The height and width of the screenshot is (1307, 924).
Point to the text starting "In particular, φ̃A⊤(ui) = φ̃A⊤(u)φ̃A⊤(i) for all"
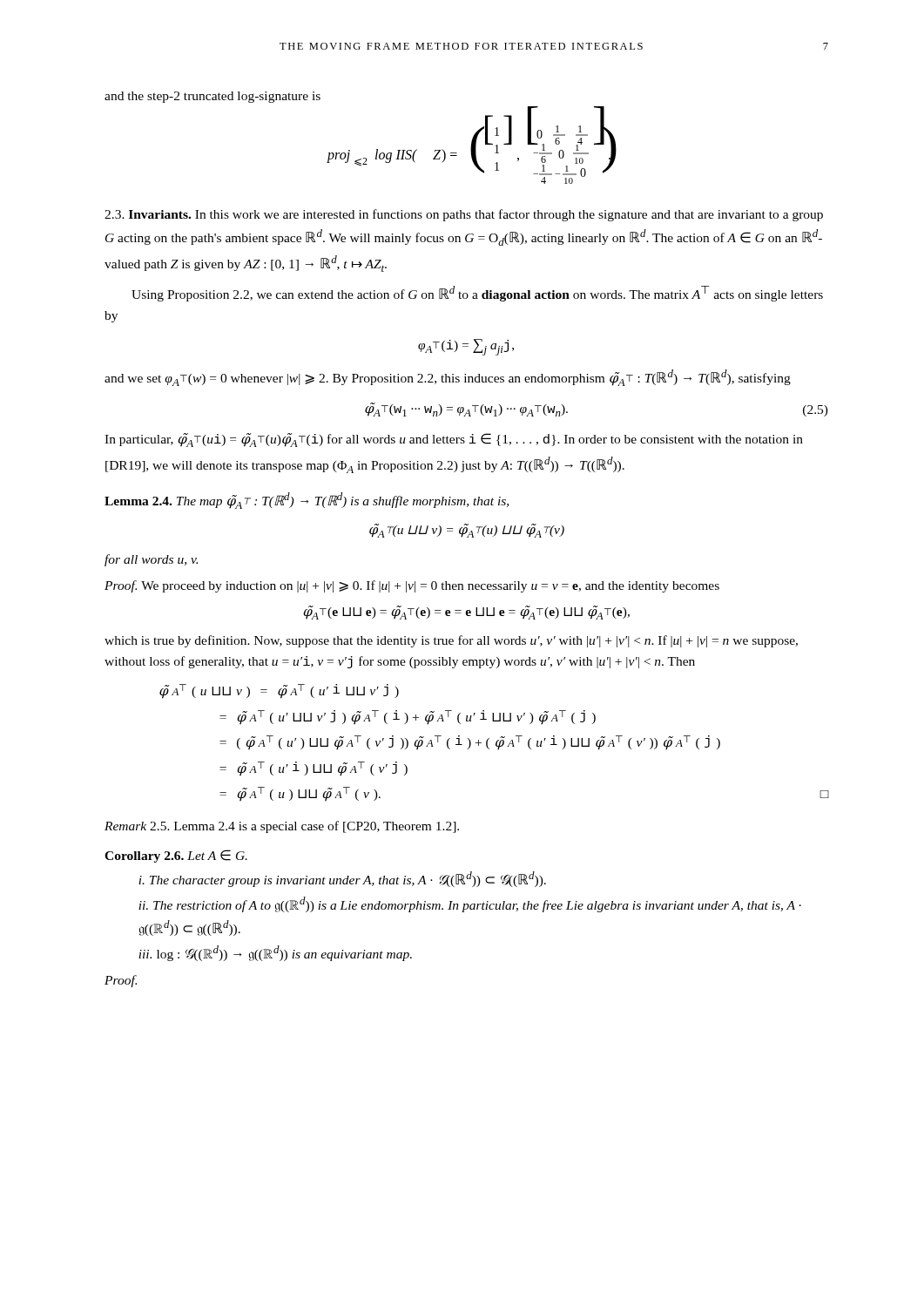pos(454,453)
